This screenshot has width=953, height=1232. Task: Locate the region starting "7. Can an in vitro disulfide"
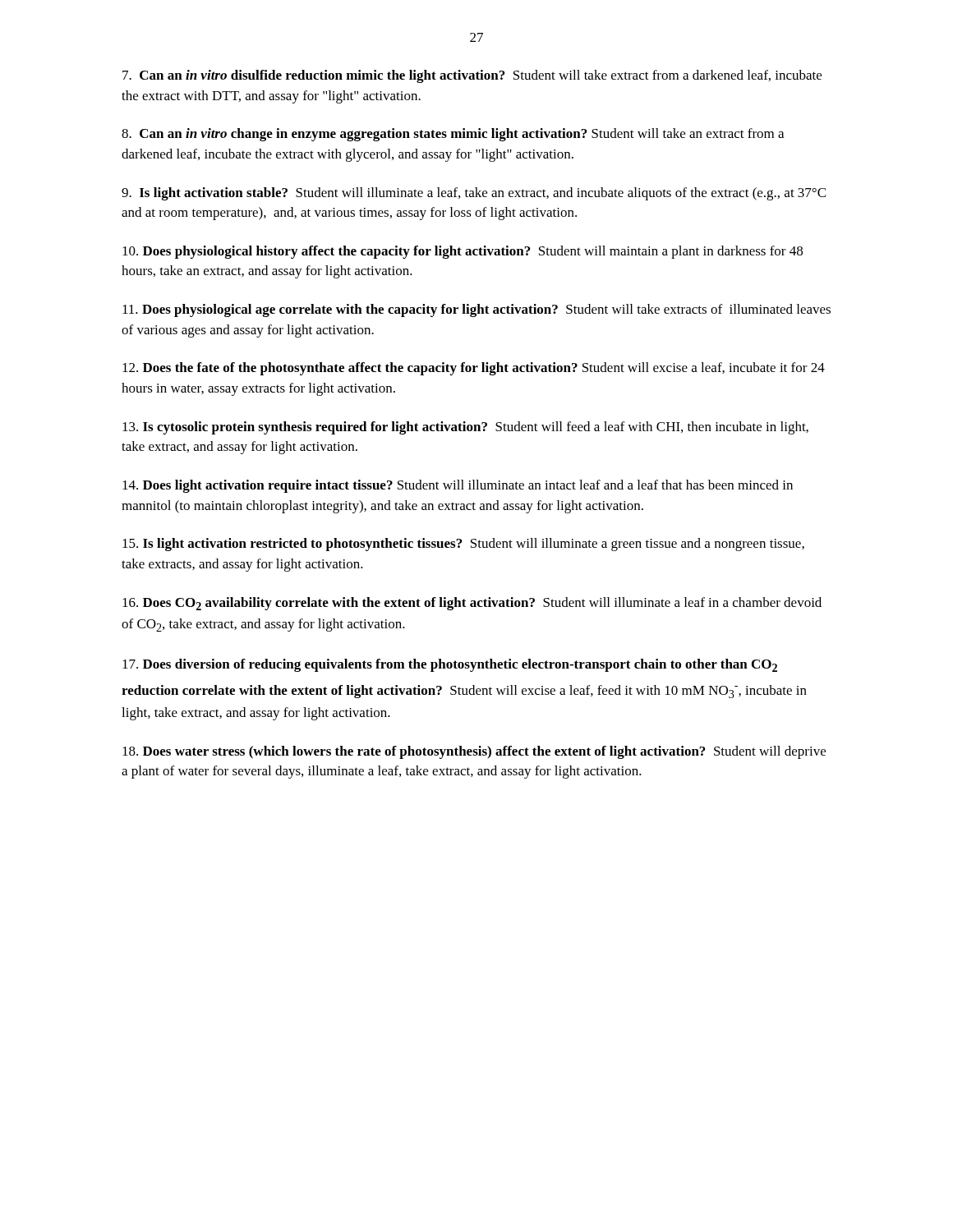476,86
